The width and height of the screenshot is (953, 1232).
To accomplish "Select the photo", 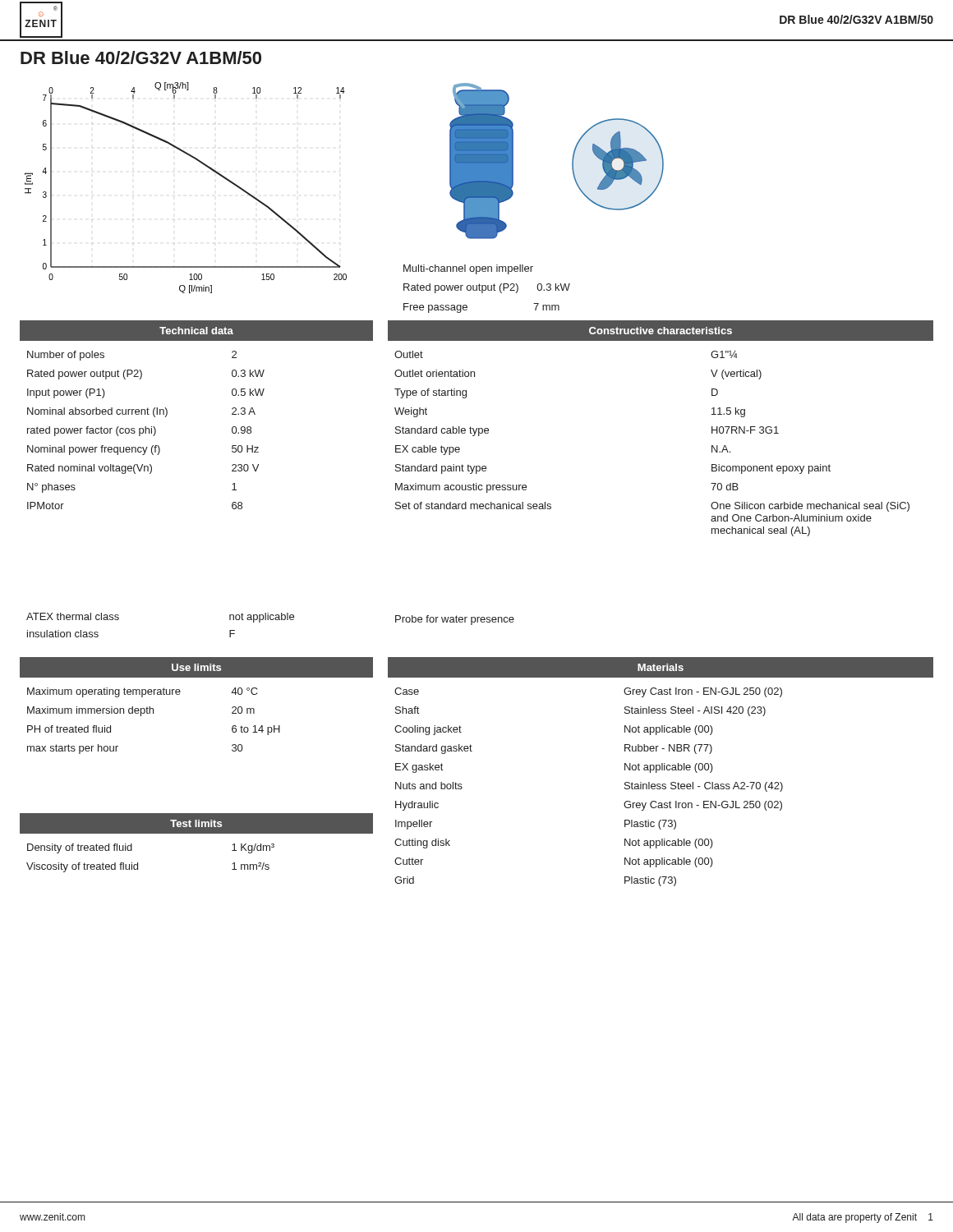I will (538, 164).
